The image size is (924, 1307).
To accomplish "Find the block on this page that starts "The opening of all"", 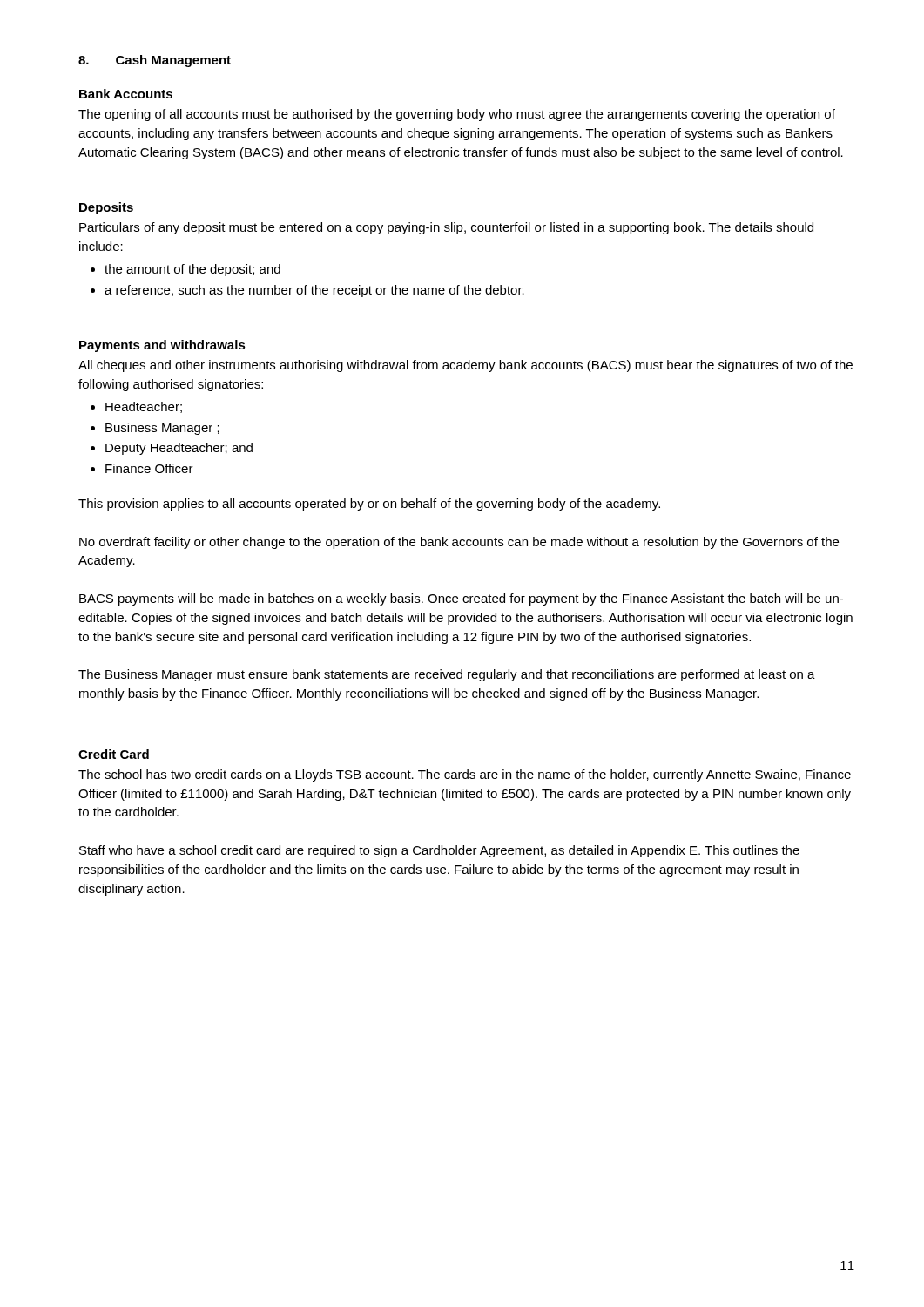I will coord(466,133).
